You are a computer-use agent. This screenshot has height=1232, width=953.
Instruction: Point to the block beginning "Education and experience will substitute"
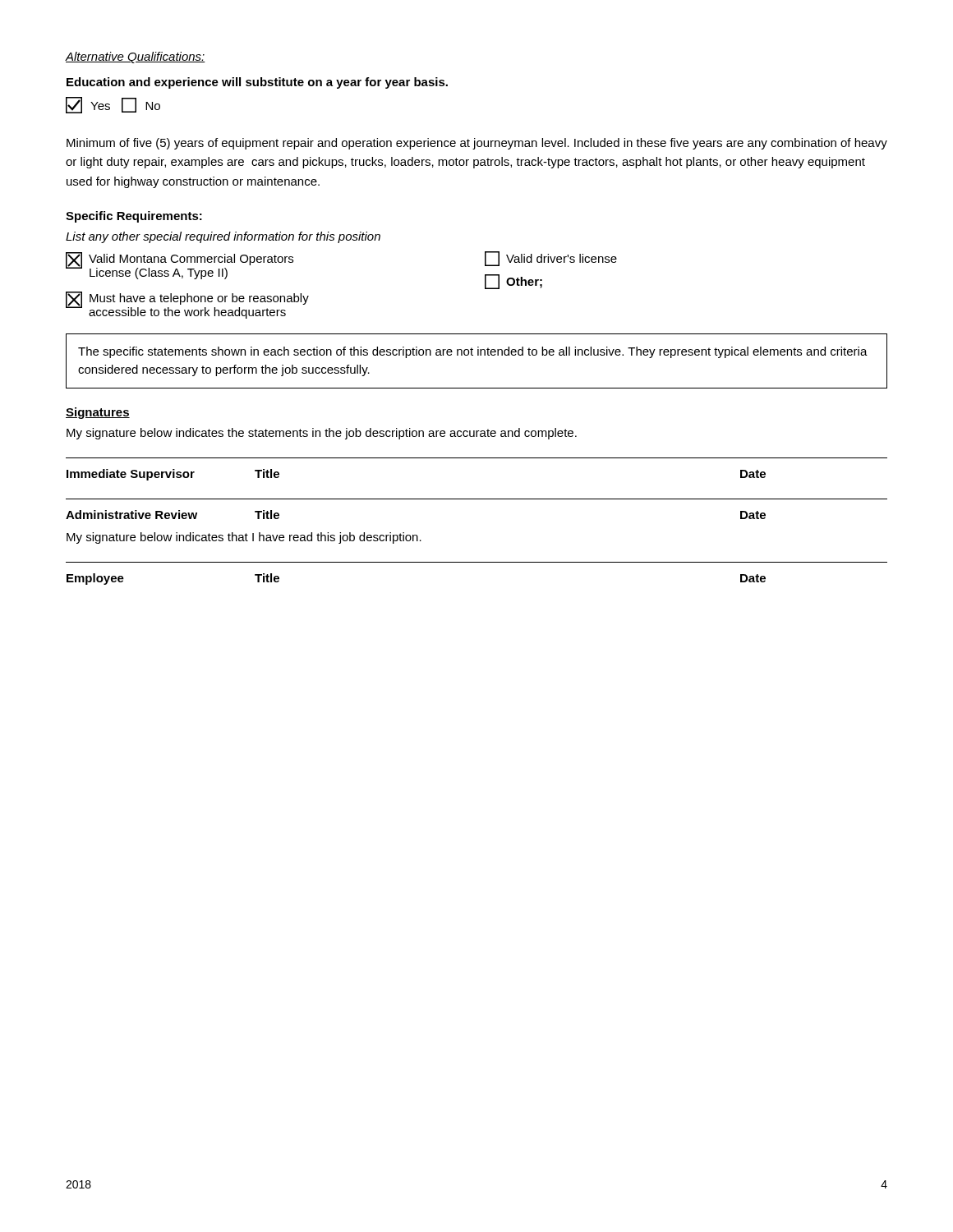click(x=257, y=82)
